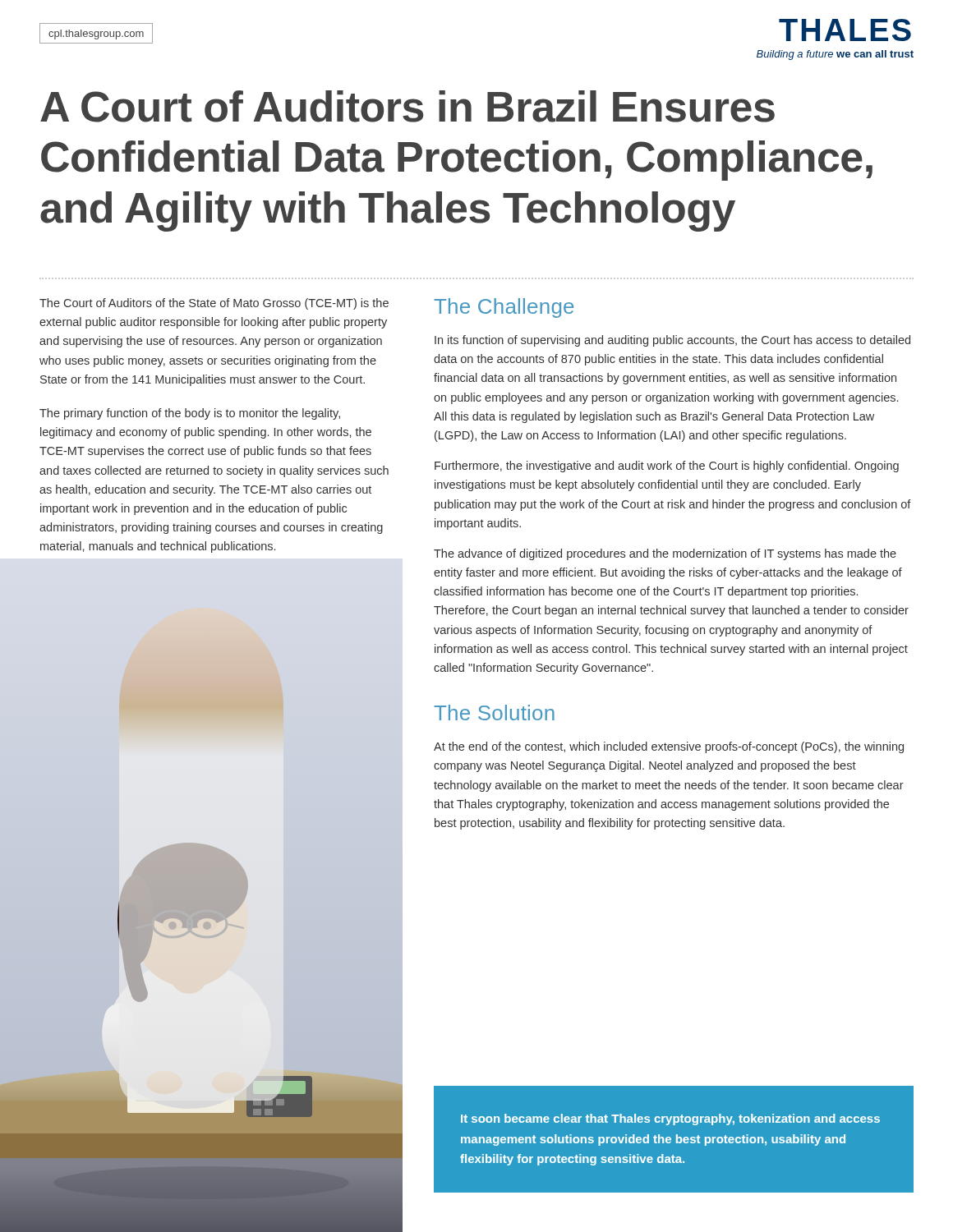Click on the element starting "Furthermore, the investigative and audit"
This screenshot has width=953, height=1232.
[x=674, y=495]
